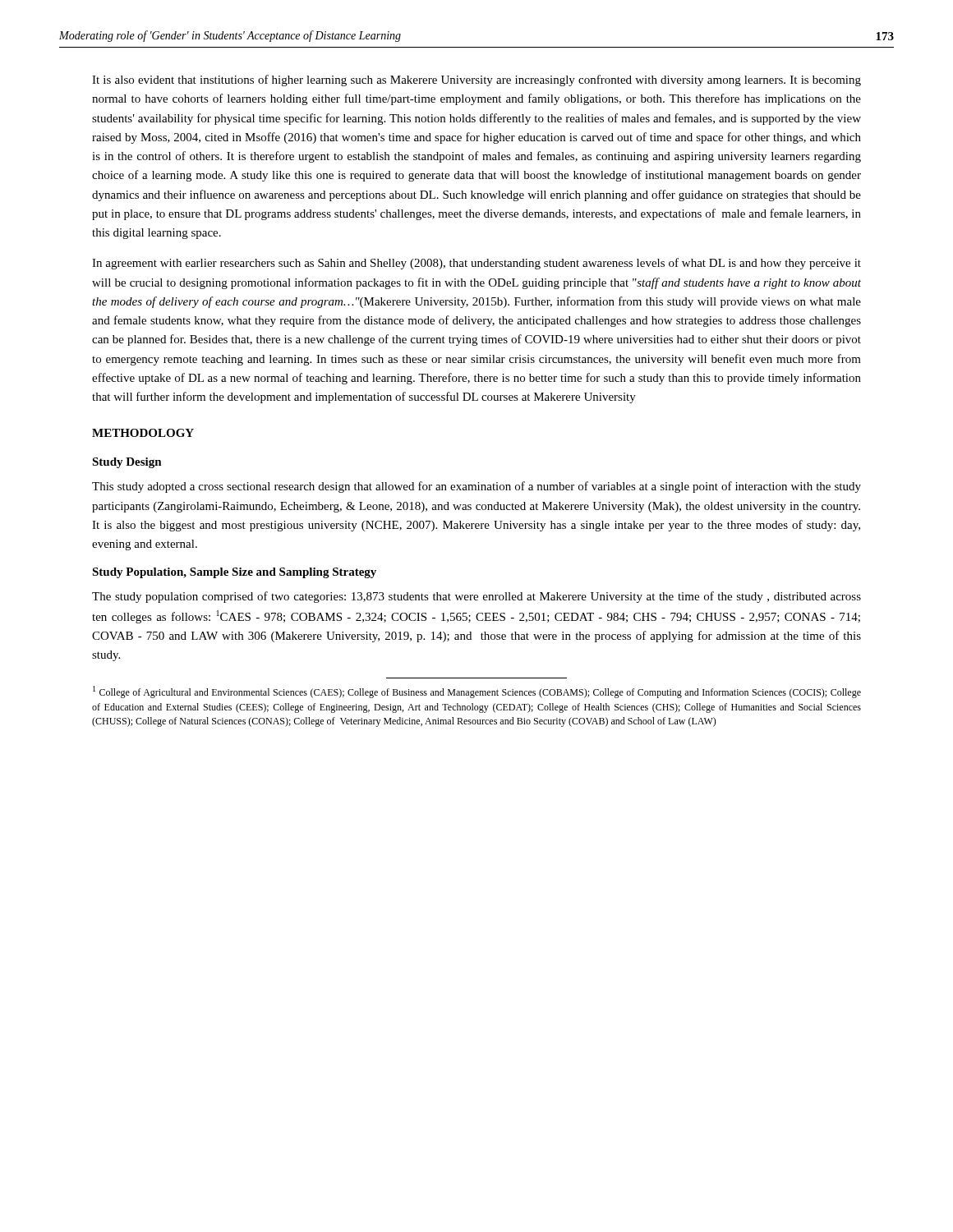The width and height of the screenshot is (953, 1232).
Task: Locate the block of text that opens with "The study population comprised"
Action: pyautogui.click(x=476, y=626)
